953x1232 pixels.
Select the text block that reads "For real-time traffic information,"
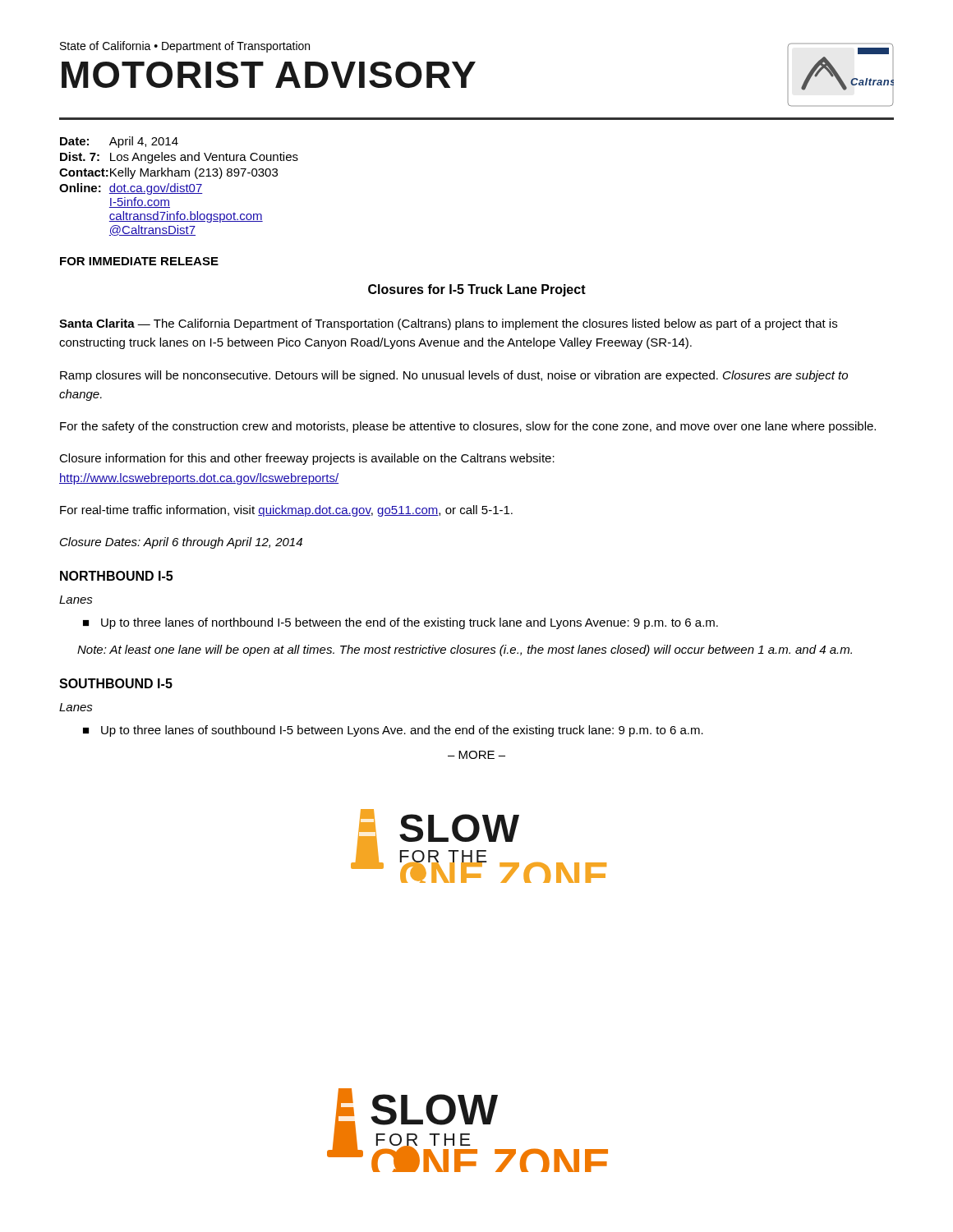[x=286, y=509]
